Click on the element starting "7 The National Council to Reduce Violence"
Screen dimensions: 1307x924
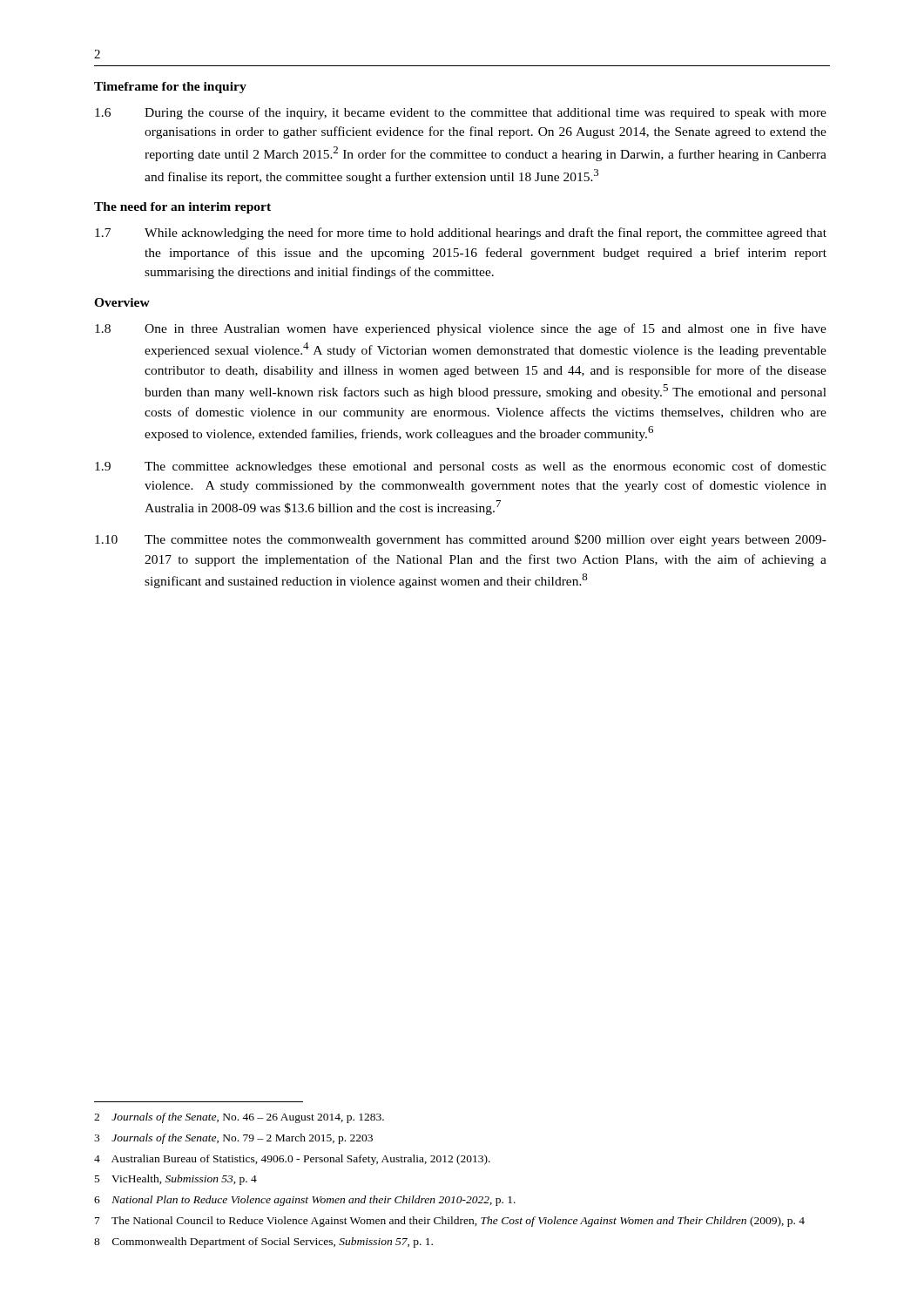(x=449, y=1220)
